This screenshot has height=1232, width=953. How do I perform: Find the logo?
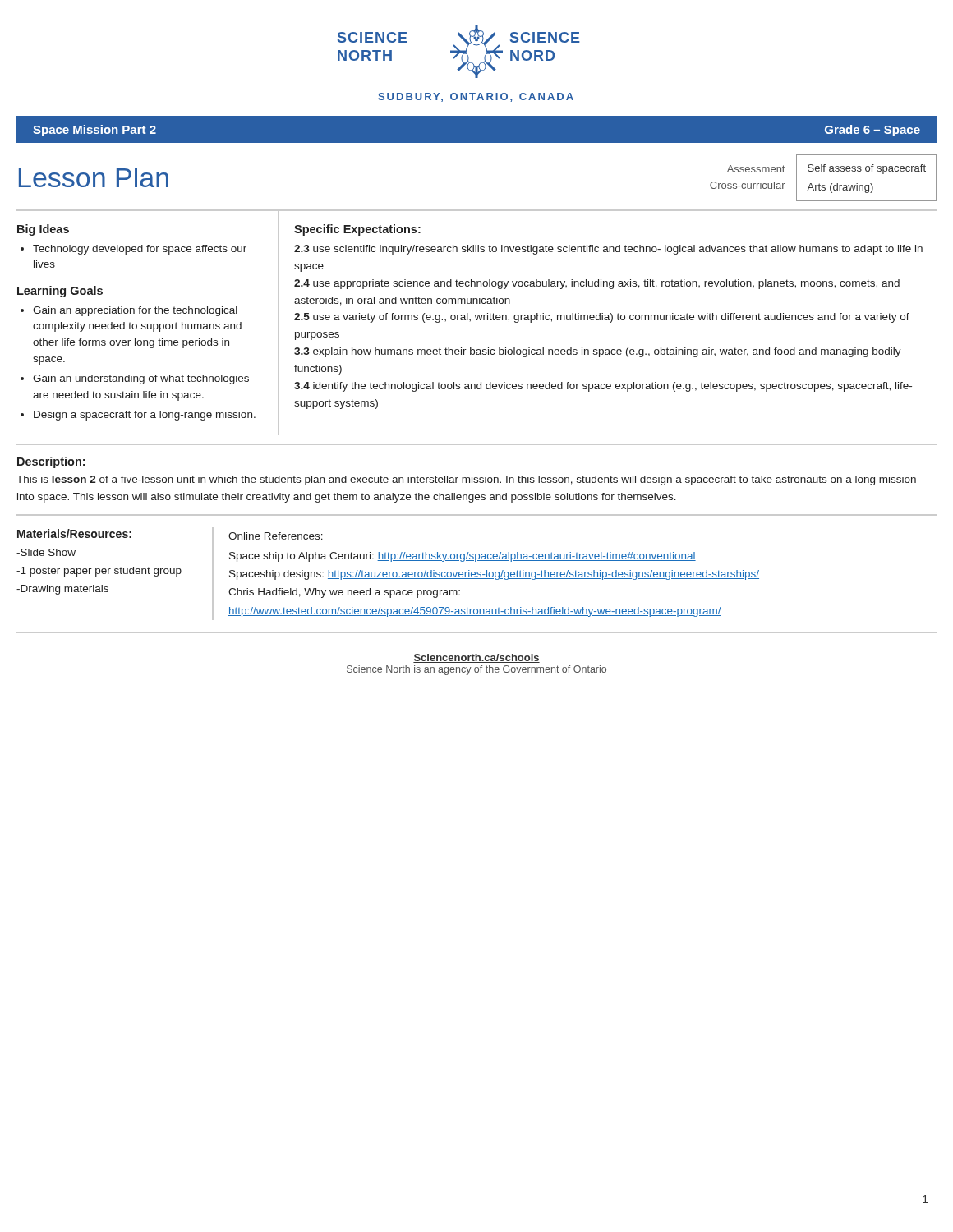coord(476,58)
